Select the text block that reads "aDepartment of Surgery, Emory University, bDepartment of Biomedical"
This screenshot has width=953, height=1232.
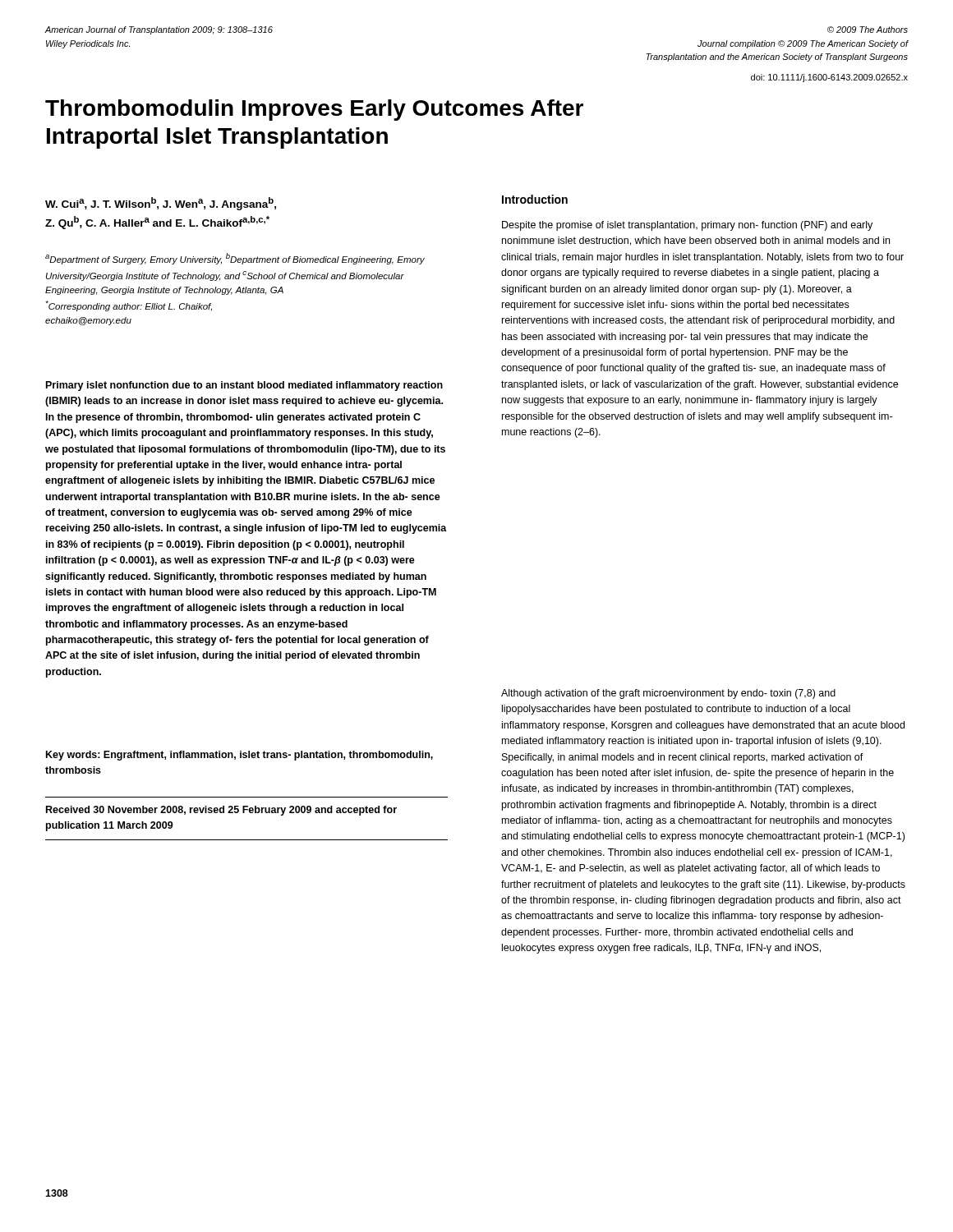point(235,288)
